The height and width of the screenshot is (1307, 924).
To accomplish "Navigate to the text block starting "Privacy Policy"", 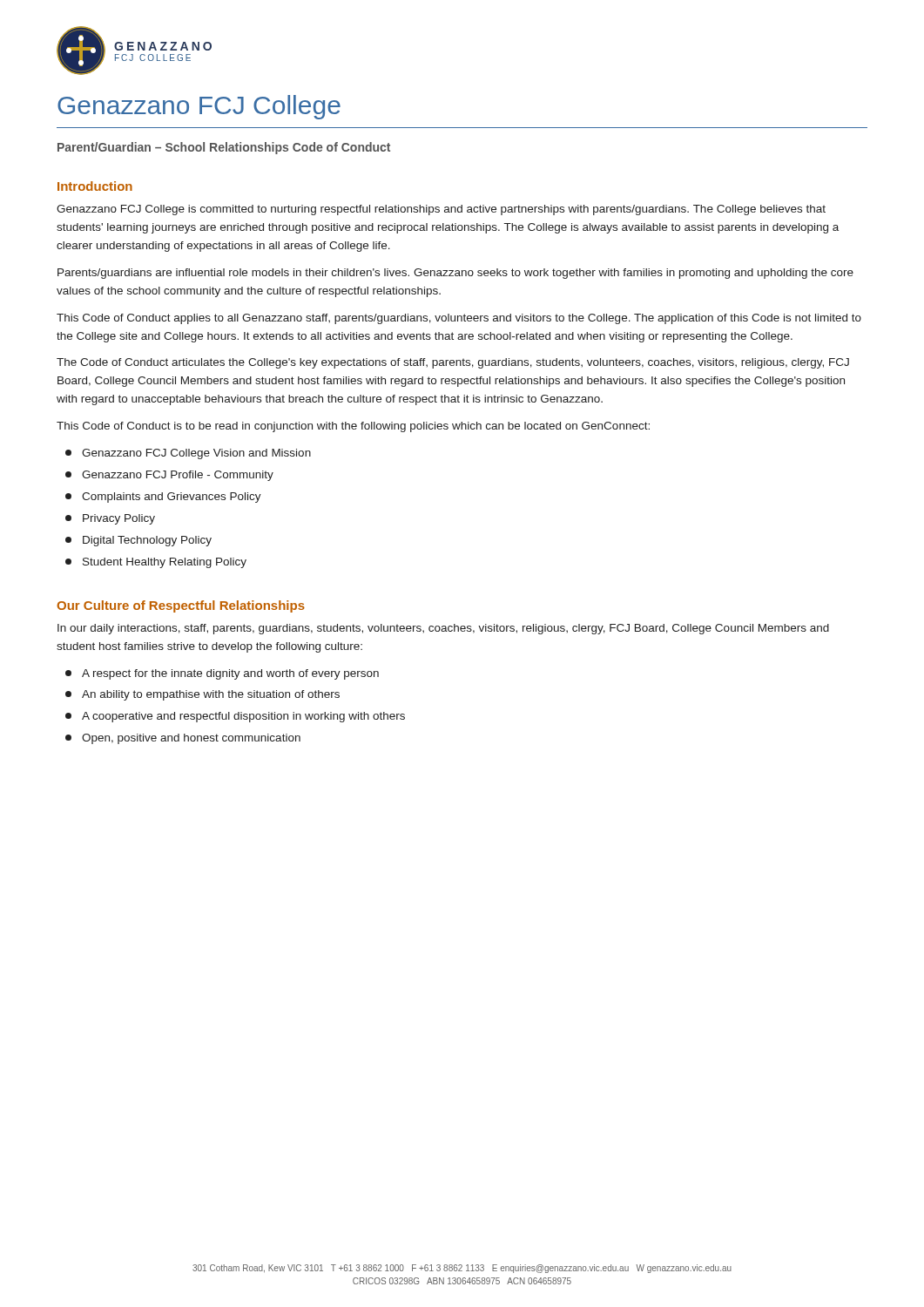I will (110, 519).
